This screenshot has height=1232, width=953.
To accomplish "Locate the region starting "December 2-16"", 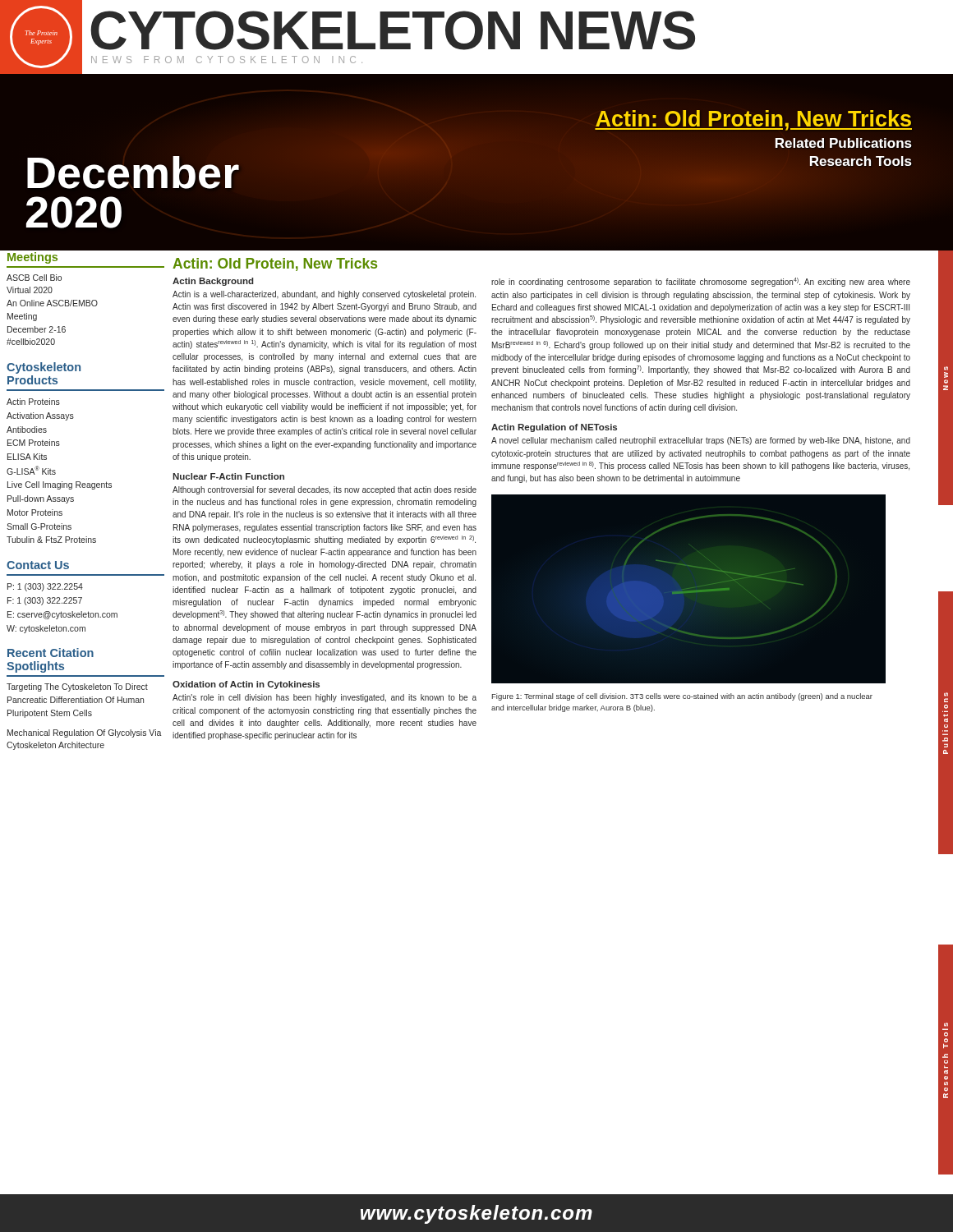I will (36, 329).
